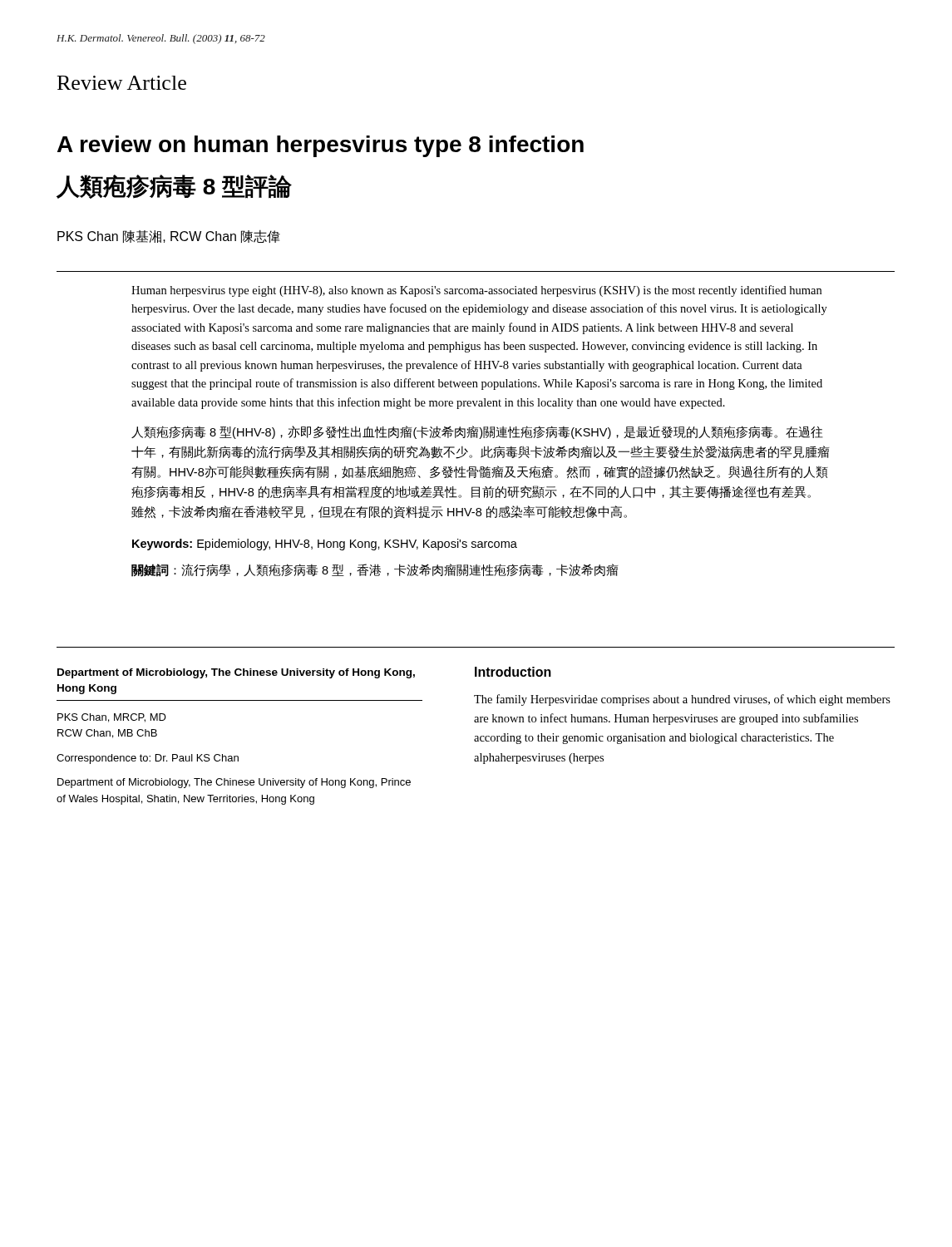Click where it says "關鍵詞：流行病學，人類疱疹病毒 8 型，香港，卡波希肉瘤關連性疱疹病毒，卡波希肉瘤"
Viewport: 952px width, 1247px height.
pyautogui.click(x=375, y=571)
